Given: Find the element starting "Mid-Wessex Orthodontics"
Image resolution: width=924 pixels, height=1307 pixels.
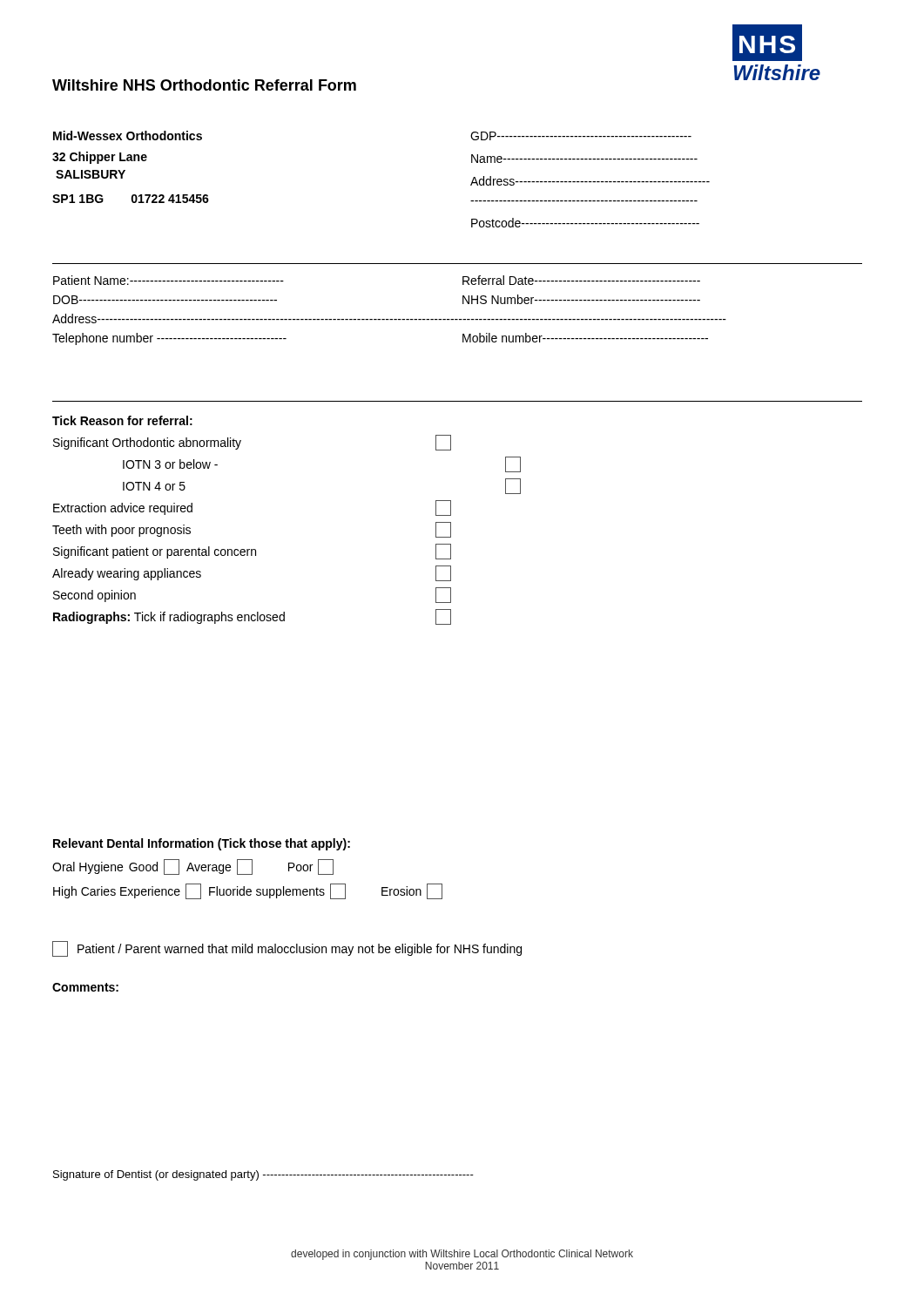Looking at the screenshot, I should [x=127, y=136].
